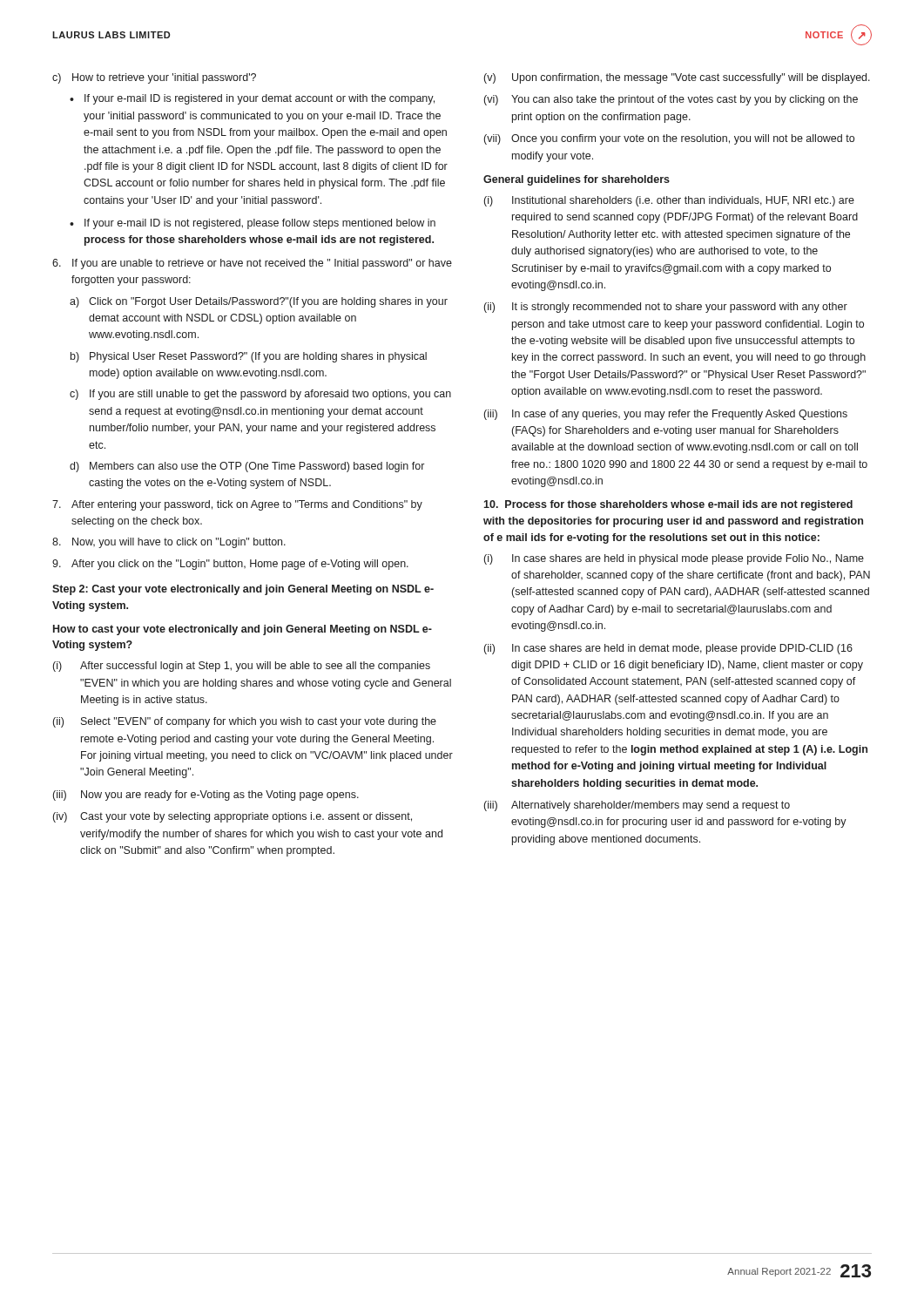The height and width of the screenshot is (1307, 924).
Task: Find the block on this page that starts "(iii) In case"
Action: [678, 448]
